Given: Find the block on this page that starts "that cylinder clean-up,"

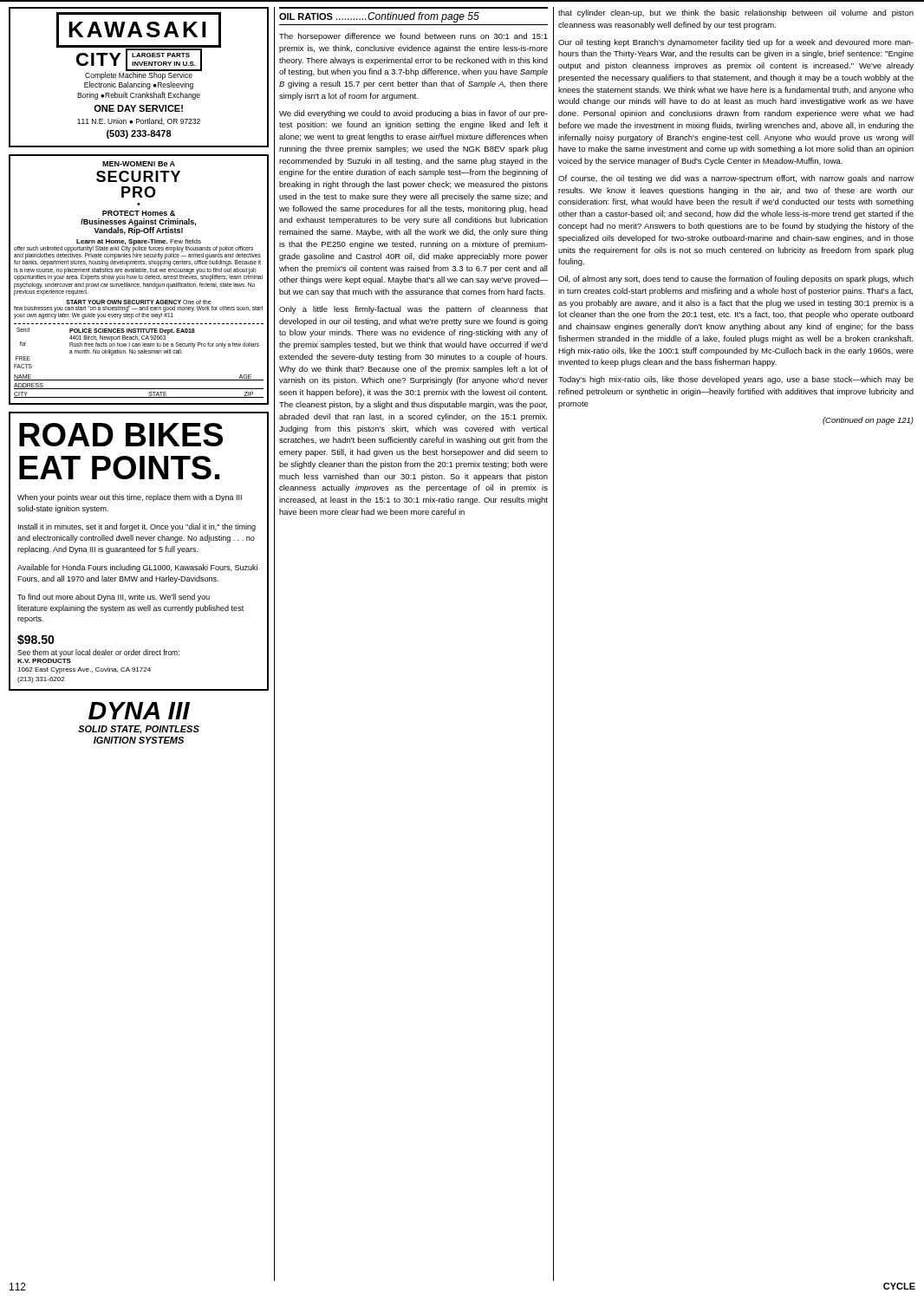Looking at the screenshot, I should (x=736, y=208).
